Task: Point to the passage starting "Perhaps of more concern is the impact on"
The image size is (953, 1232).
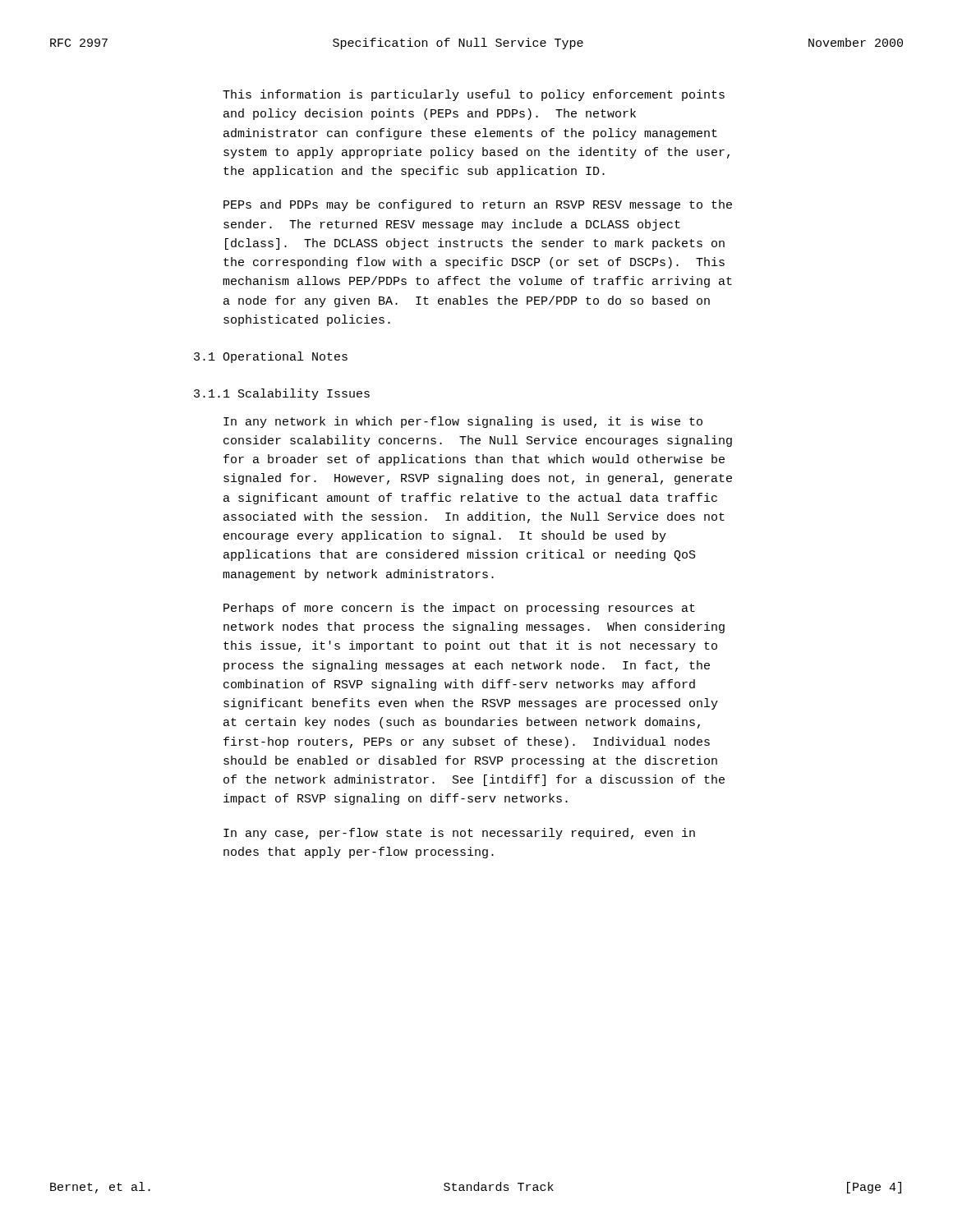Action: click(459, 704)
